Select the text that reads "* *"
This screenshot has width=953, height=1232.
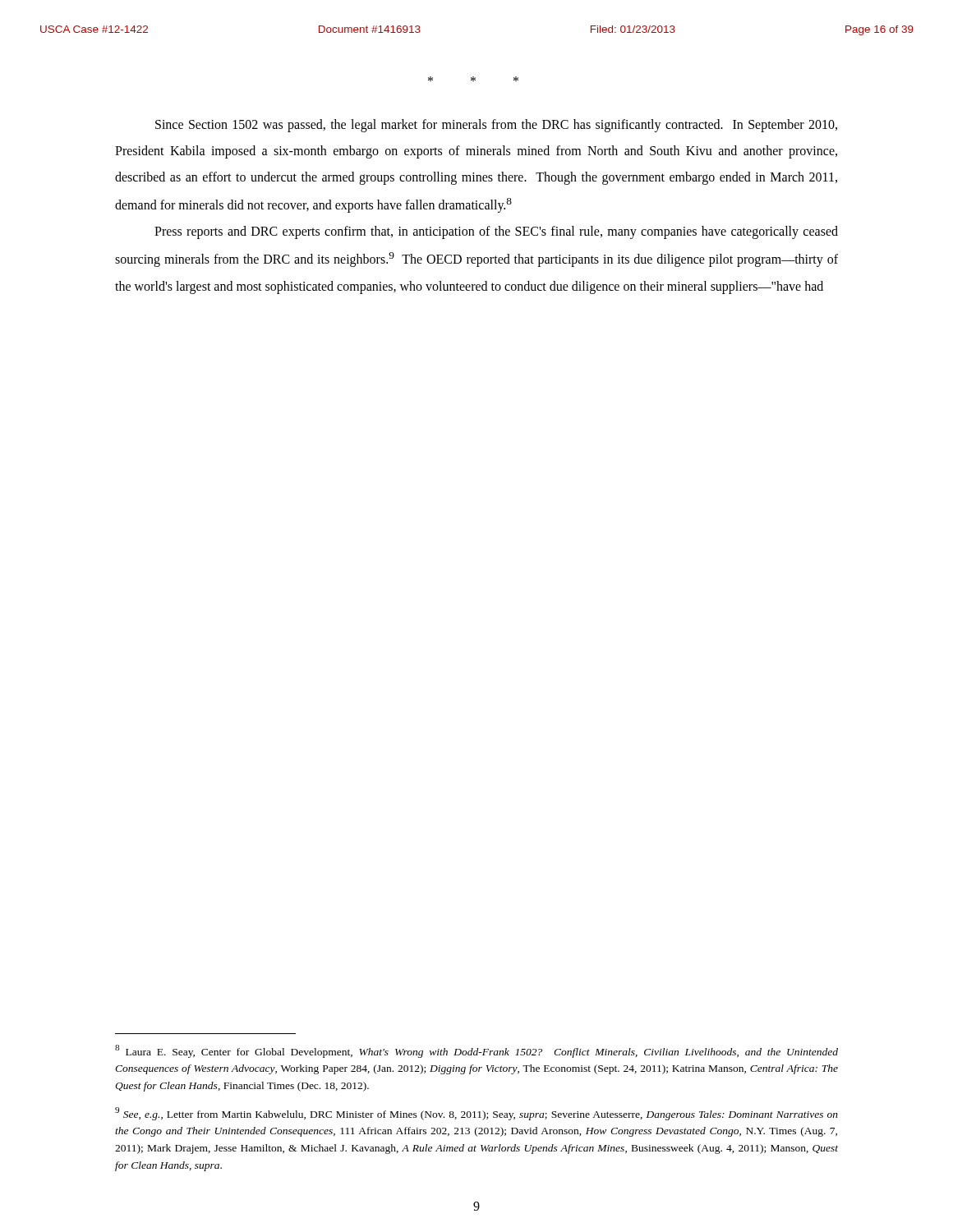point(476,81)
